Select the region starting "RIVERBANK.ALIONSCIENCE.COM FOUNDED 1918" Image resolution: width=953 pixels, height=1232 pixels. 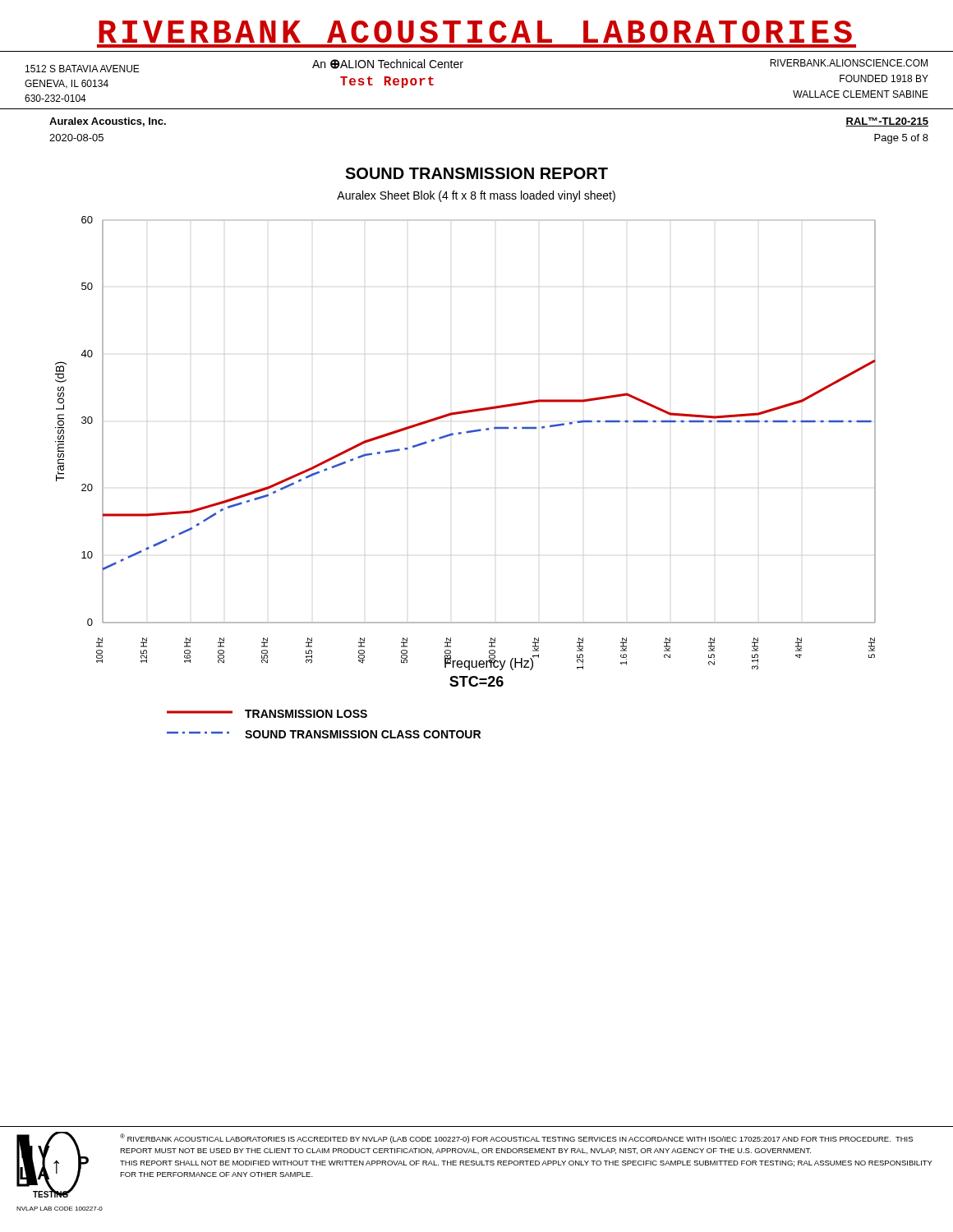849,79
